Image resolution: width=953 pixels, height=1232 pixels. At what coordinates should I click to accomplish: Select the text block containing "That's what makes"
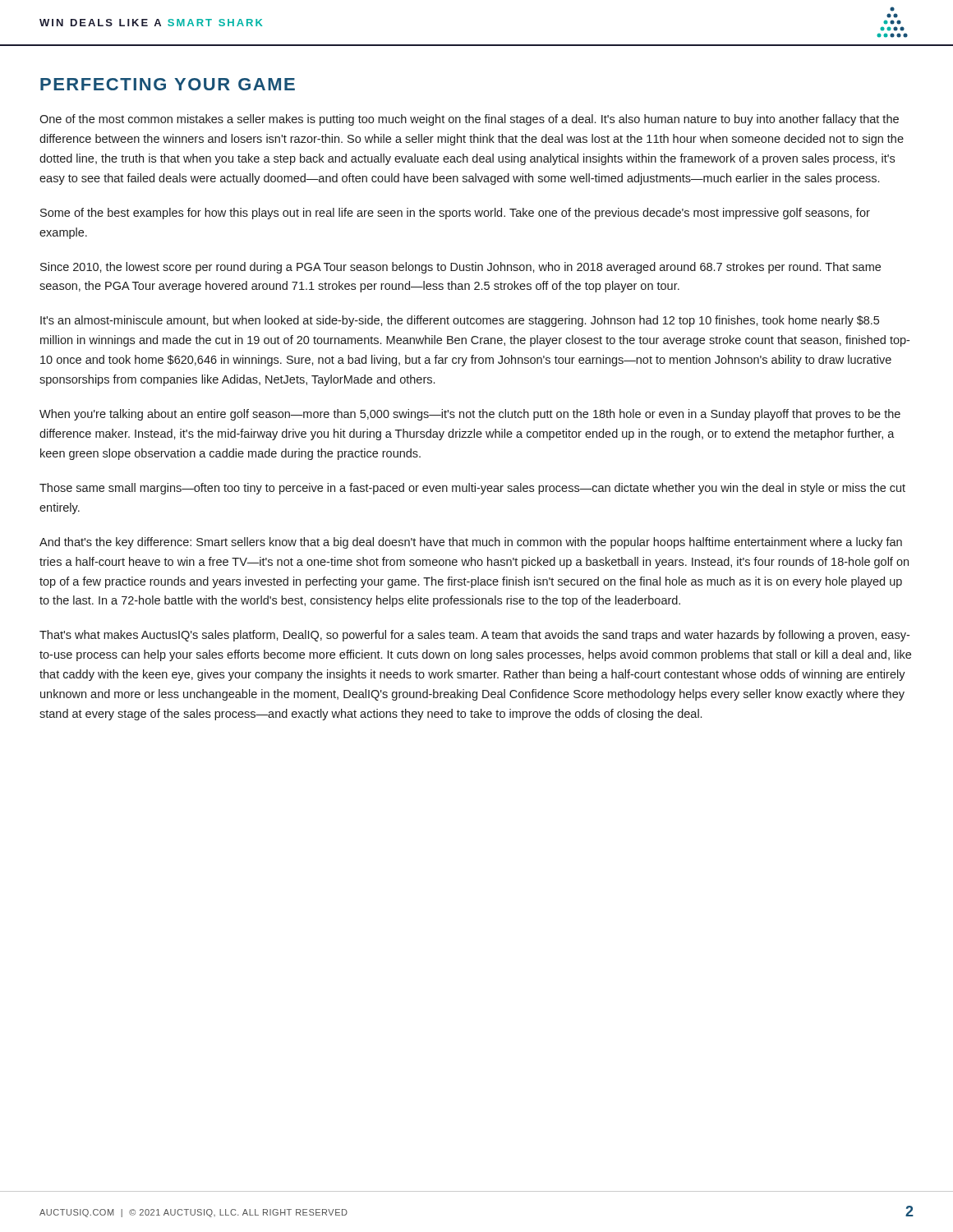[476, 674]
